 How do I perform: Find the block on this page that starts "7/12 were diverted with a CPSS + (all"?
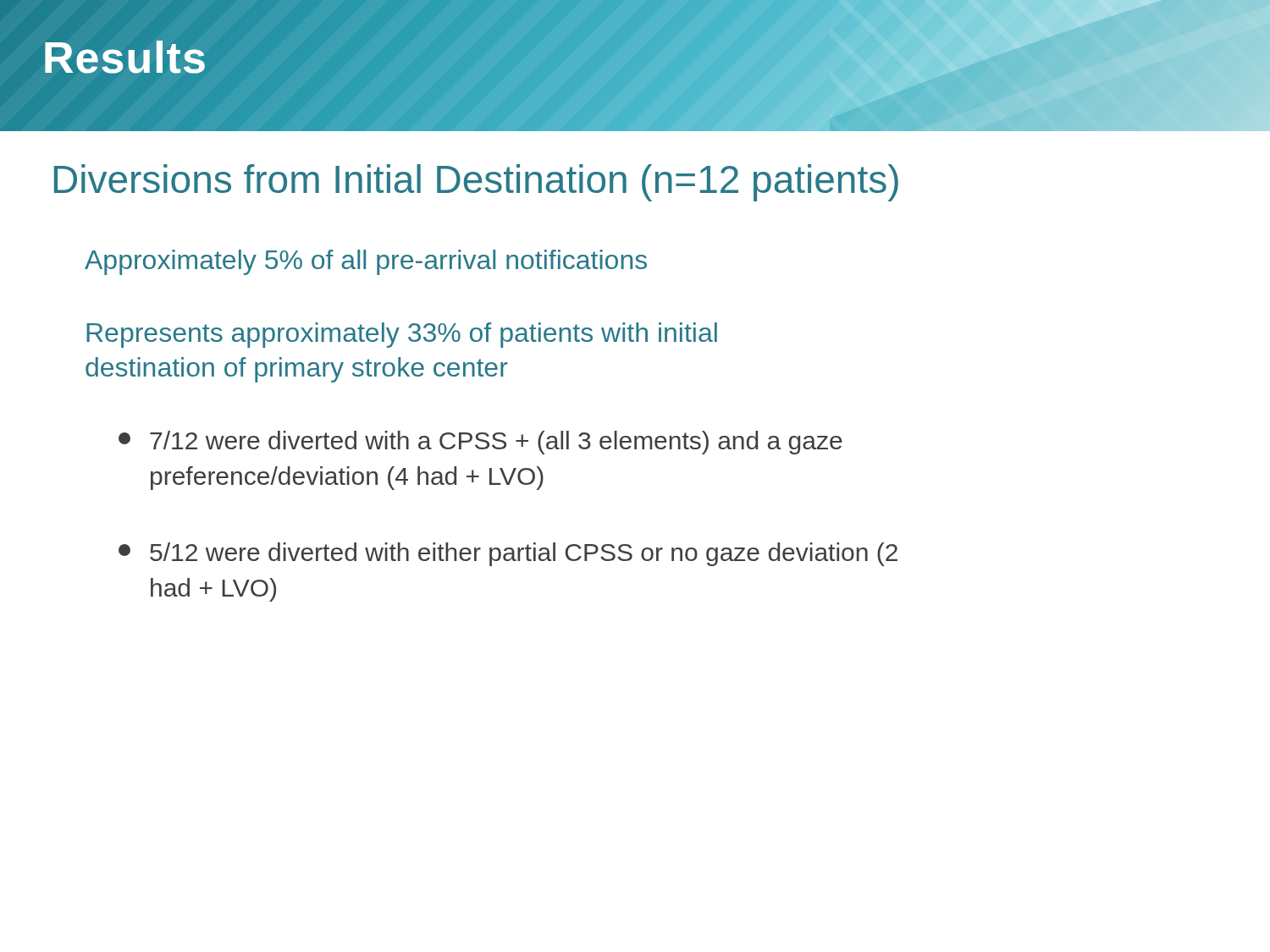[x=669, y=458]
